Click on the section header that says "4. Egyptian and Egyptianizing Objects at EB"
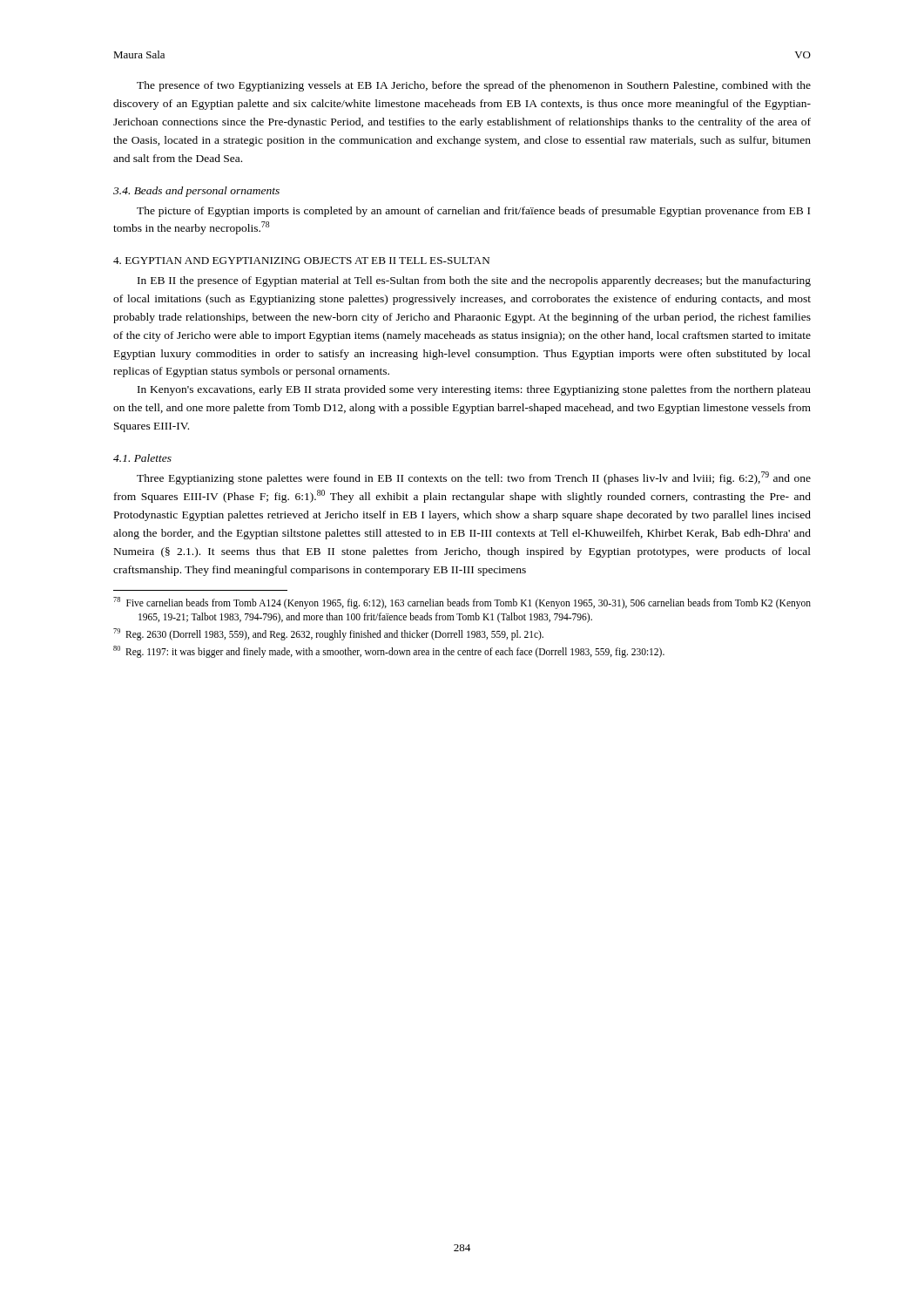This screenshot has width=924, height=1307. pos(462,261)
